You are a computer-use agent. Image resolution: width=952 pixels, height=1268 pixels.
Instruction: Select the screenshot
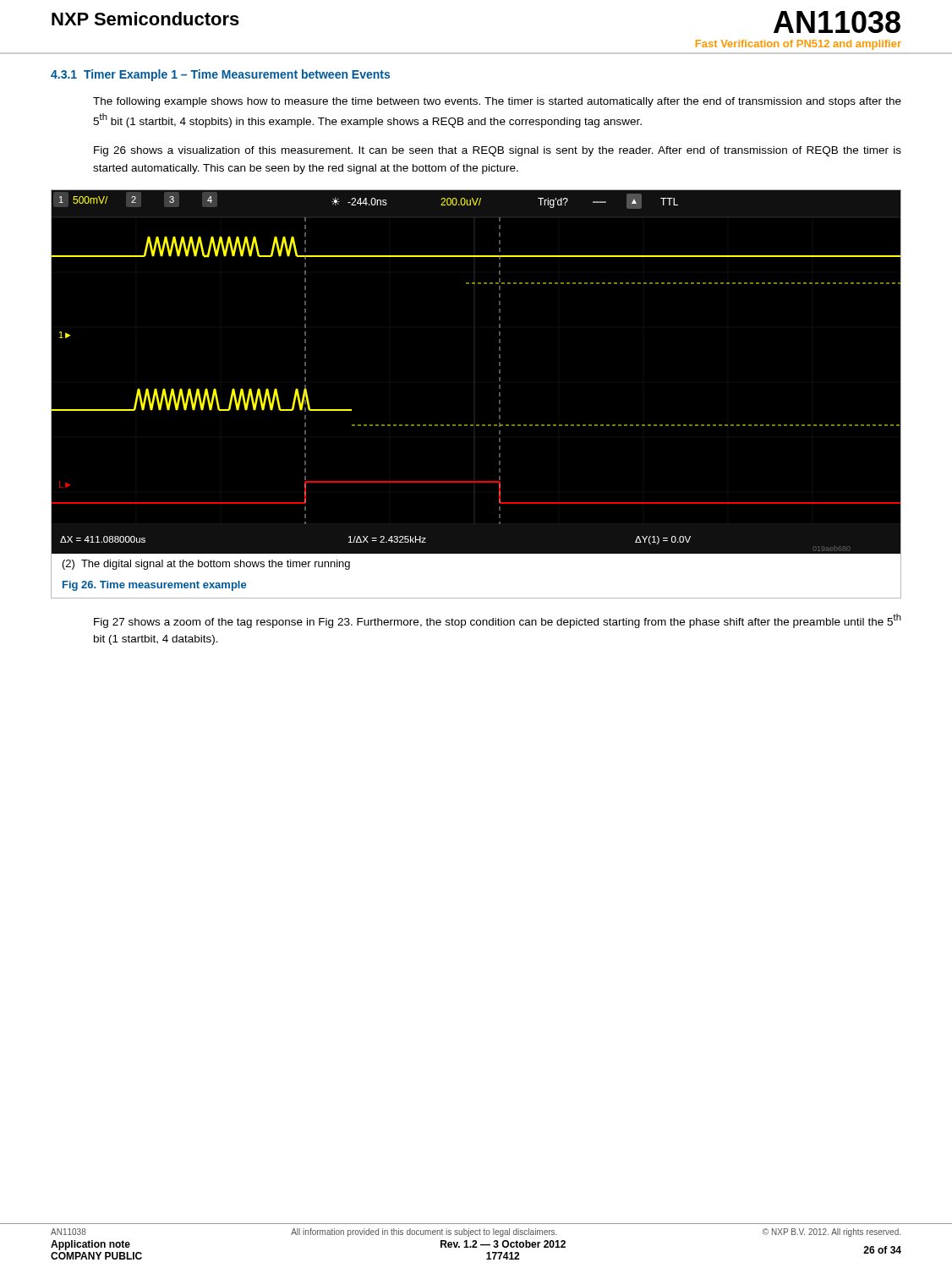(x=476, y=394)
